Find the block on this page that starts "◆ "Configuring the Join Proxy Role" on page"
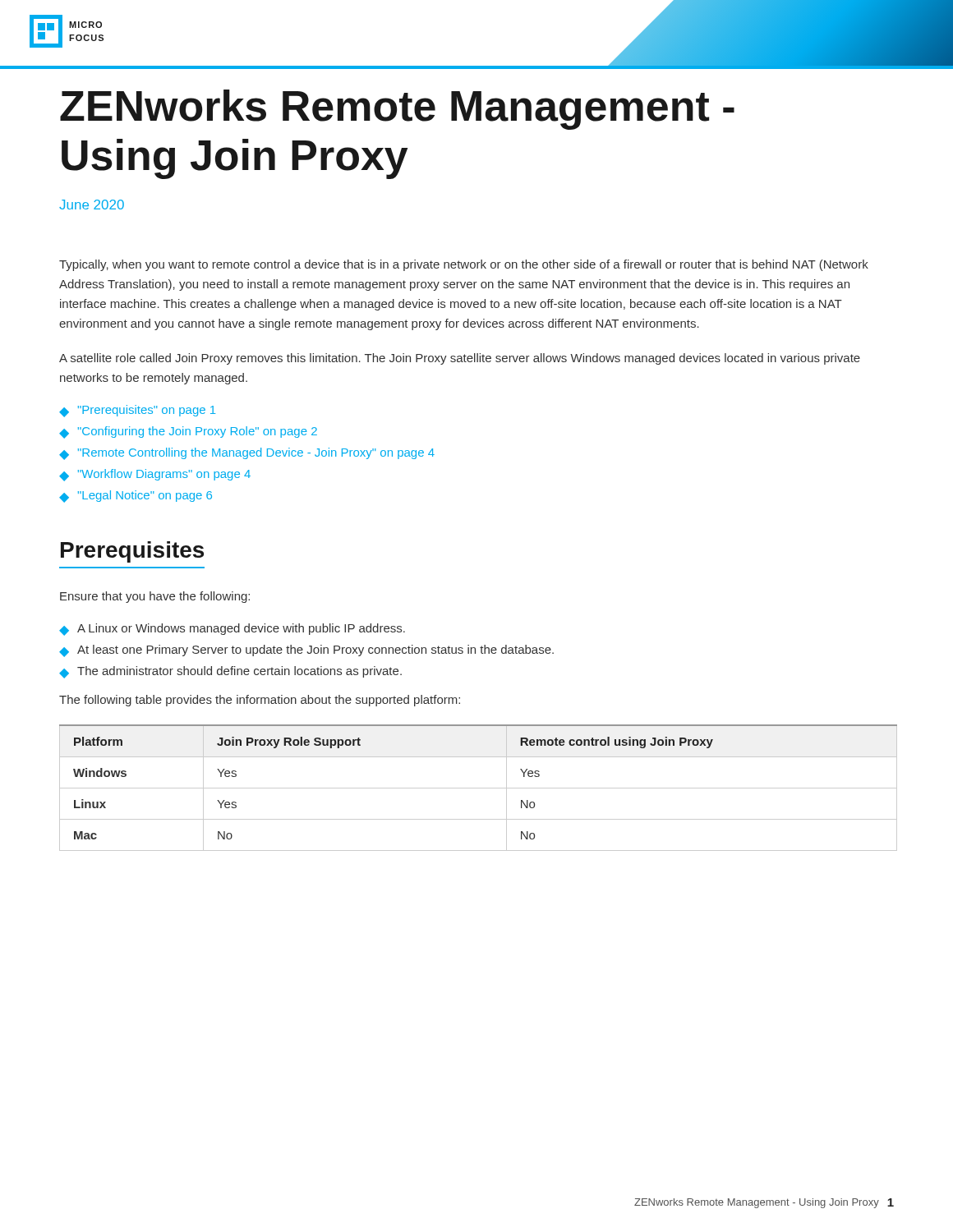953x1232 pixels. 188,432
